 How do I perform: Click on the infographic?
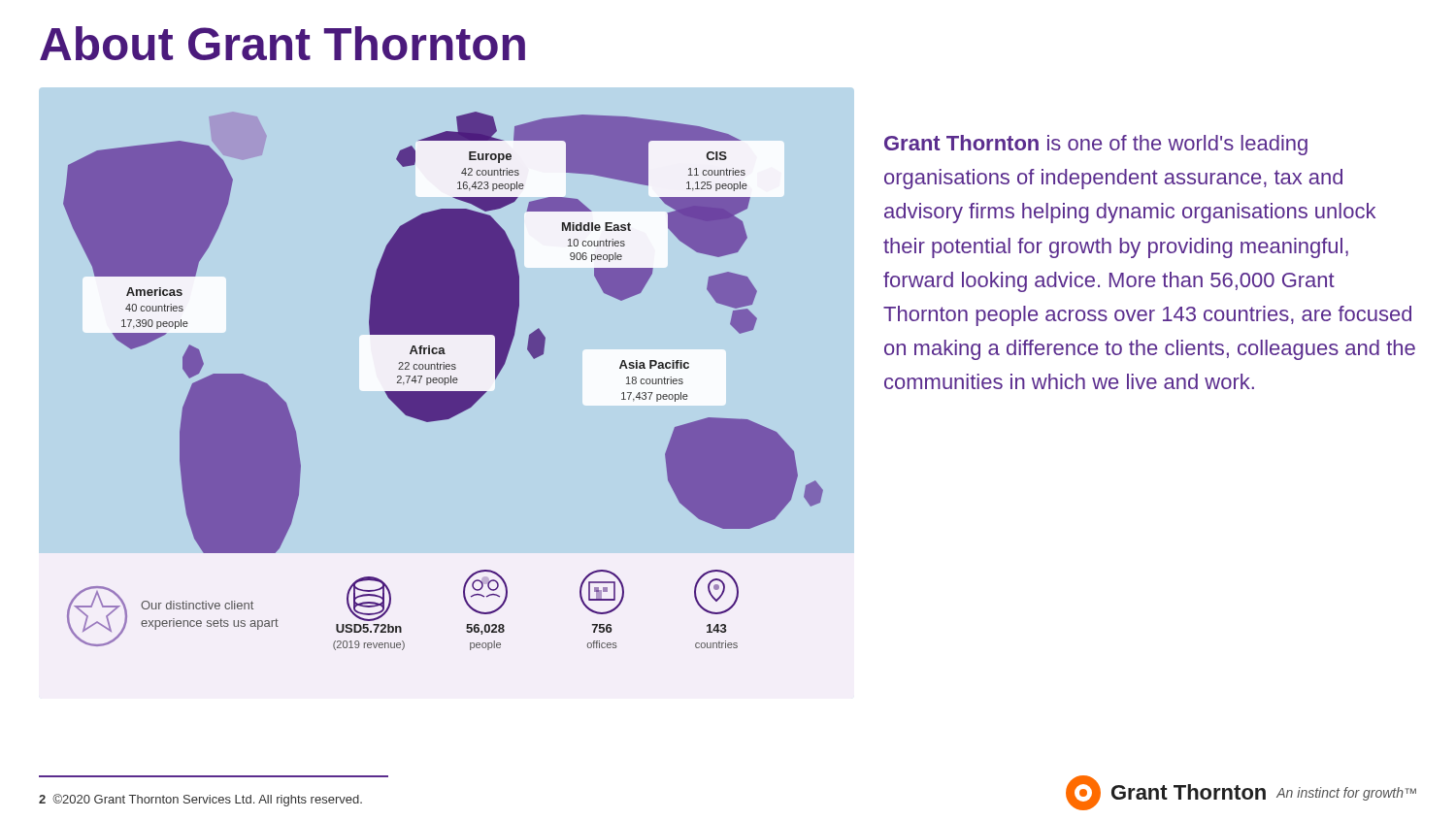coord(447,393)
